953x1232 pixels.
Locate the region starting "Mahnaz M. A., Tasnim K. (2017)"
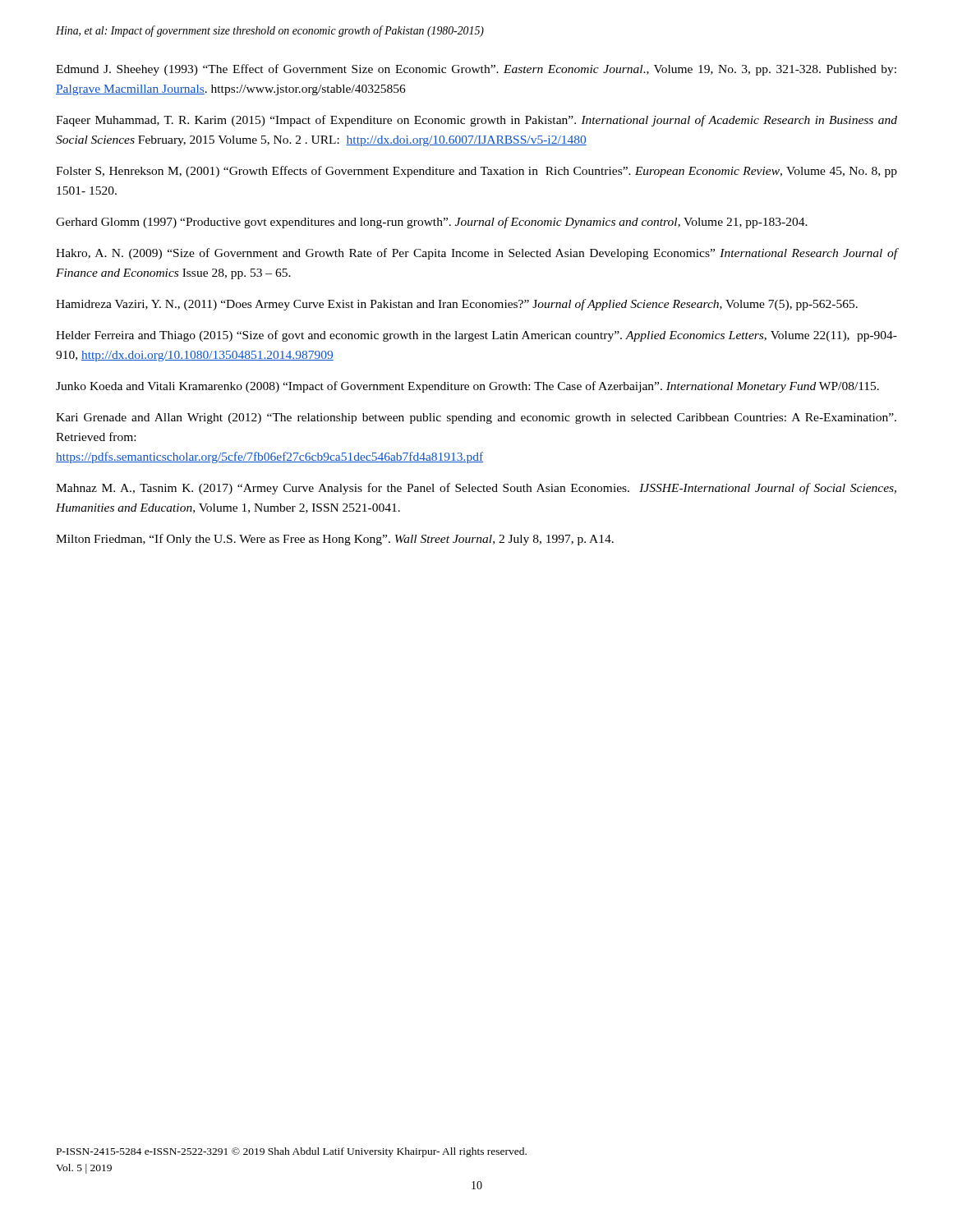coord(476,498)
